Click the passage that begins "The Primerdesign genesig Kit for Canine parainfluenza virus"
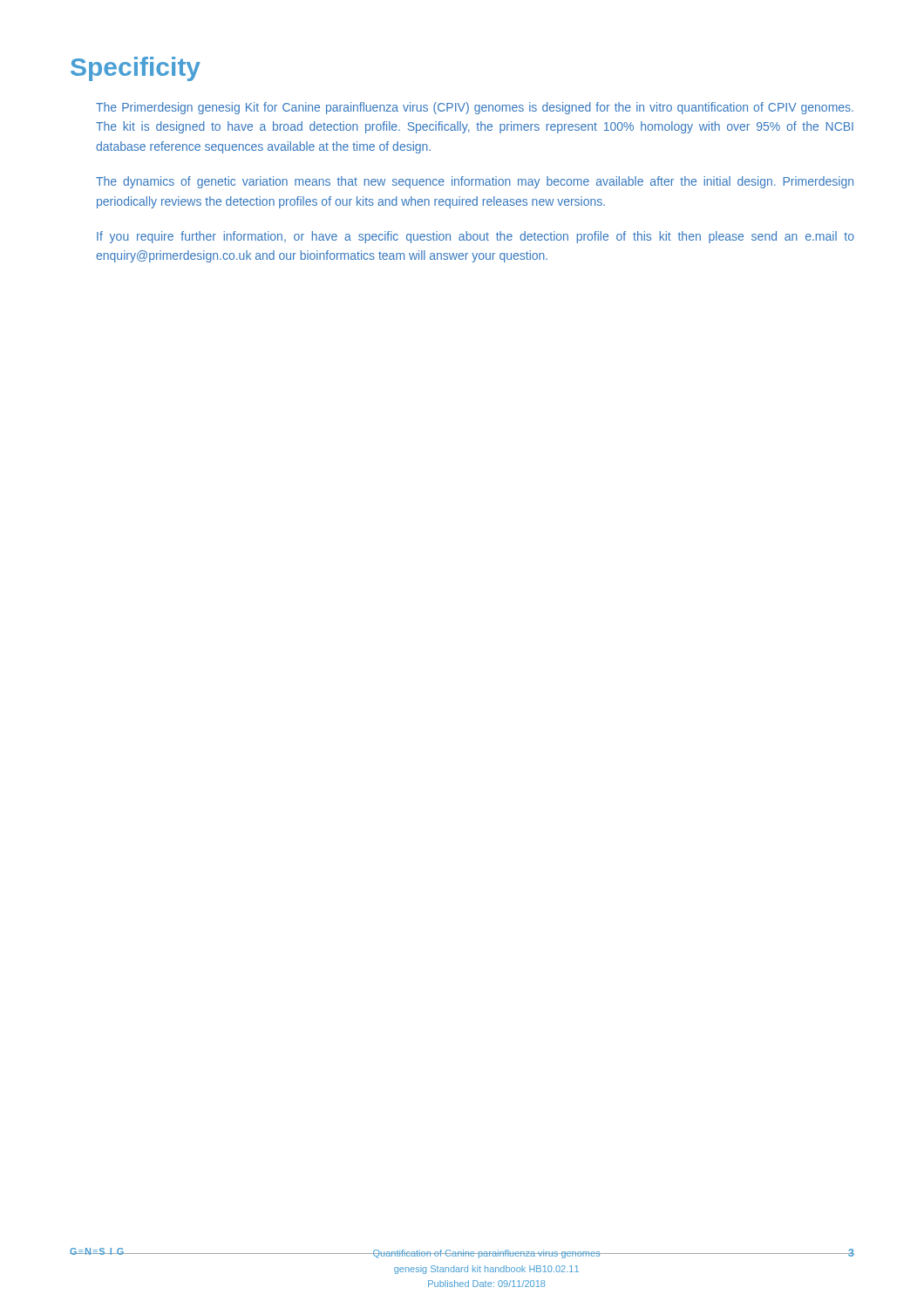Screen dimensions: 1308x924 pos(475,127)
